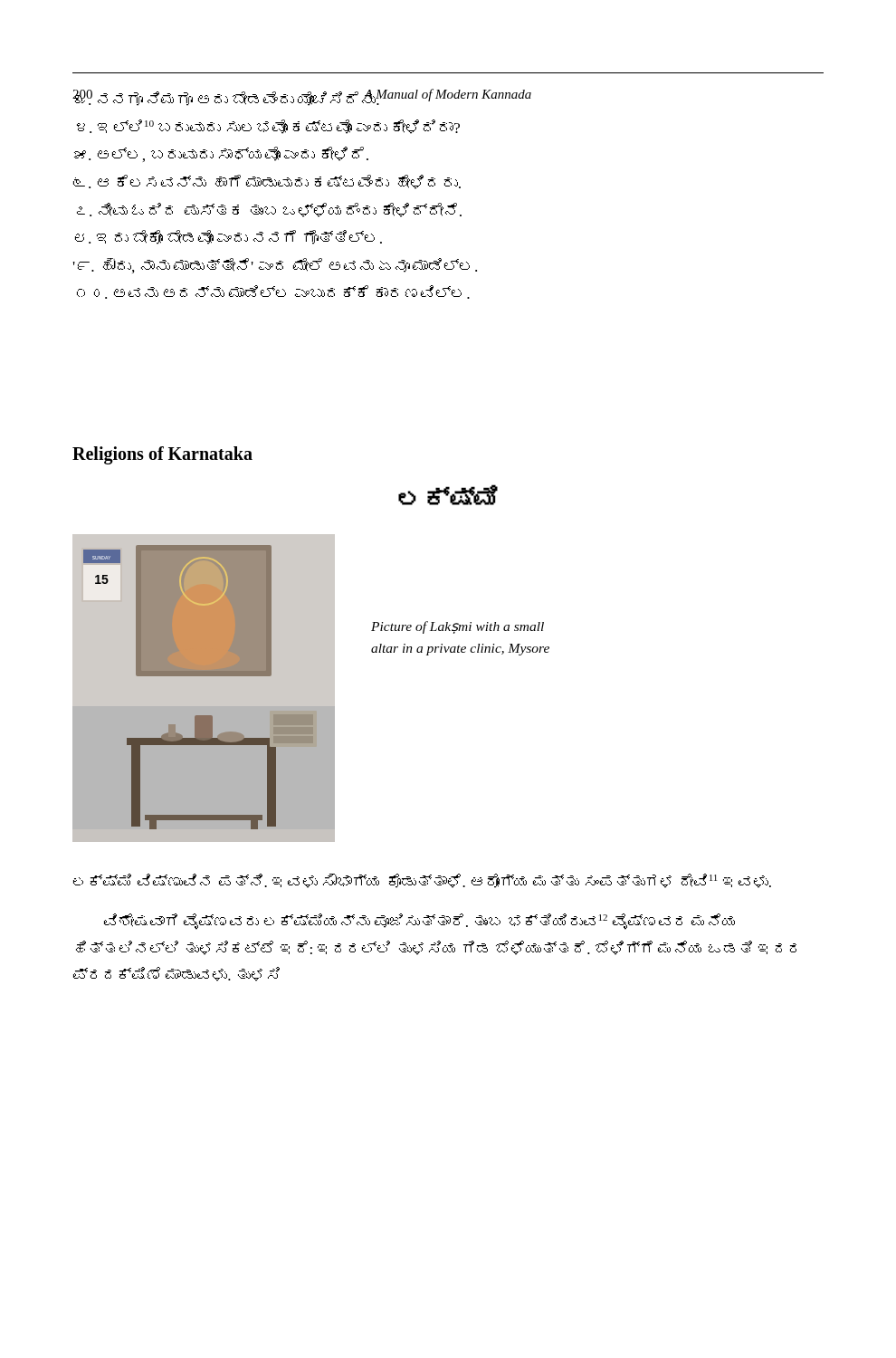This screenshot has width=896, height=1358.
Task: Where is the passage that starts "೭. ನೀವು ಓದಿದ ಪುಸ್ತಕ ತುಂಬ ಒಳ್ಳೆಯದೆಂದು"?
Action: (x=267, y=210)
